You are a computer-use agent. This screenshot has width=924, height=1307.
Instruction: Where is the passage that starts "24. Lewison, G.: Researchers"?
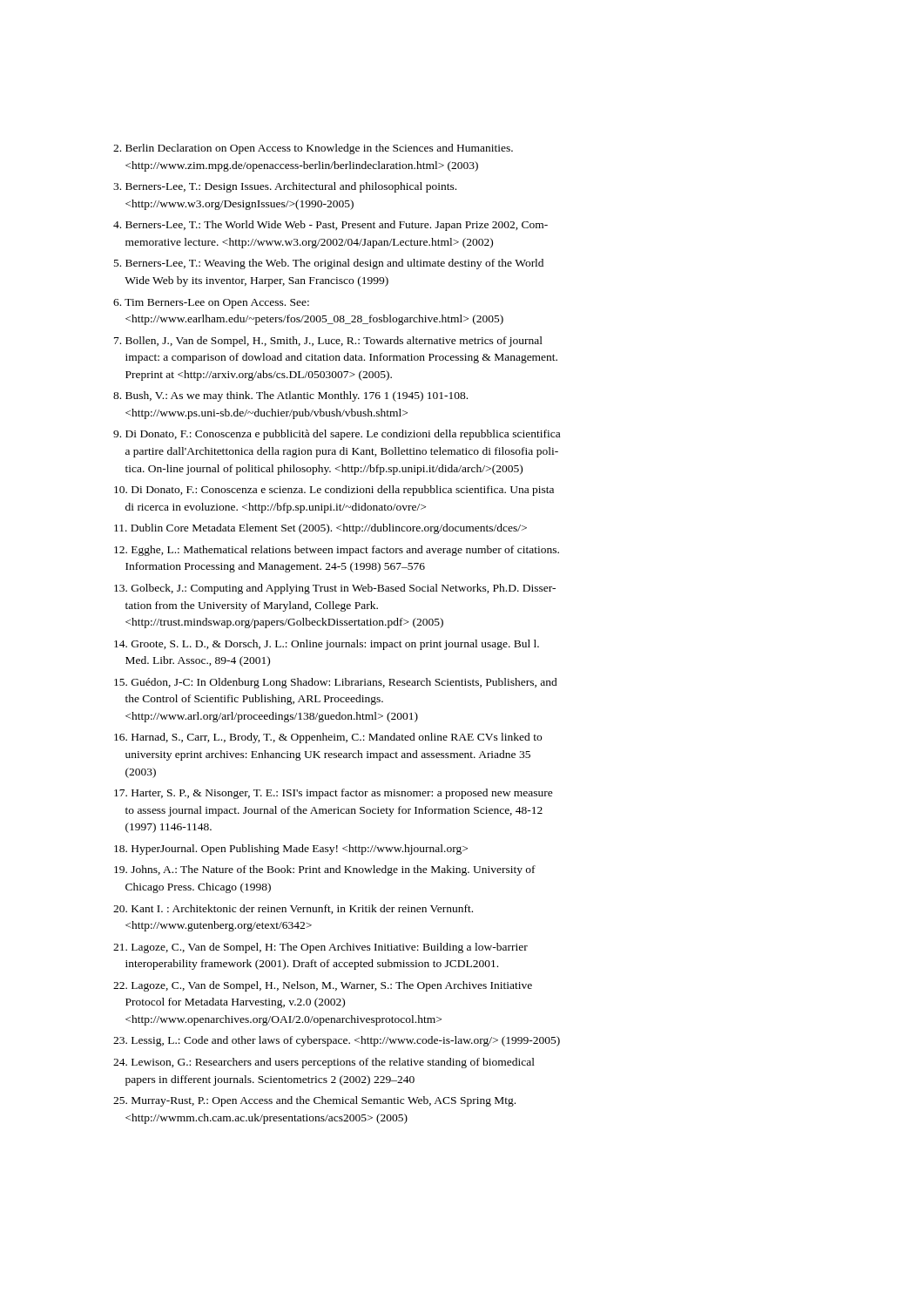click(324, 1070)
